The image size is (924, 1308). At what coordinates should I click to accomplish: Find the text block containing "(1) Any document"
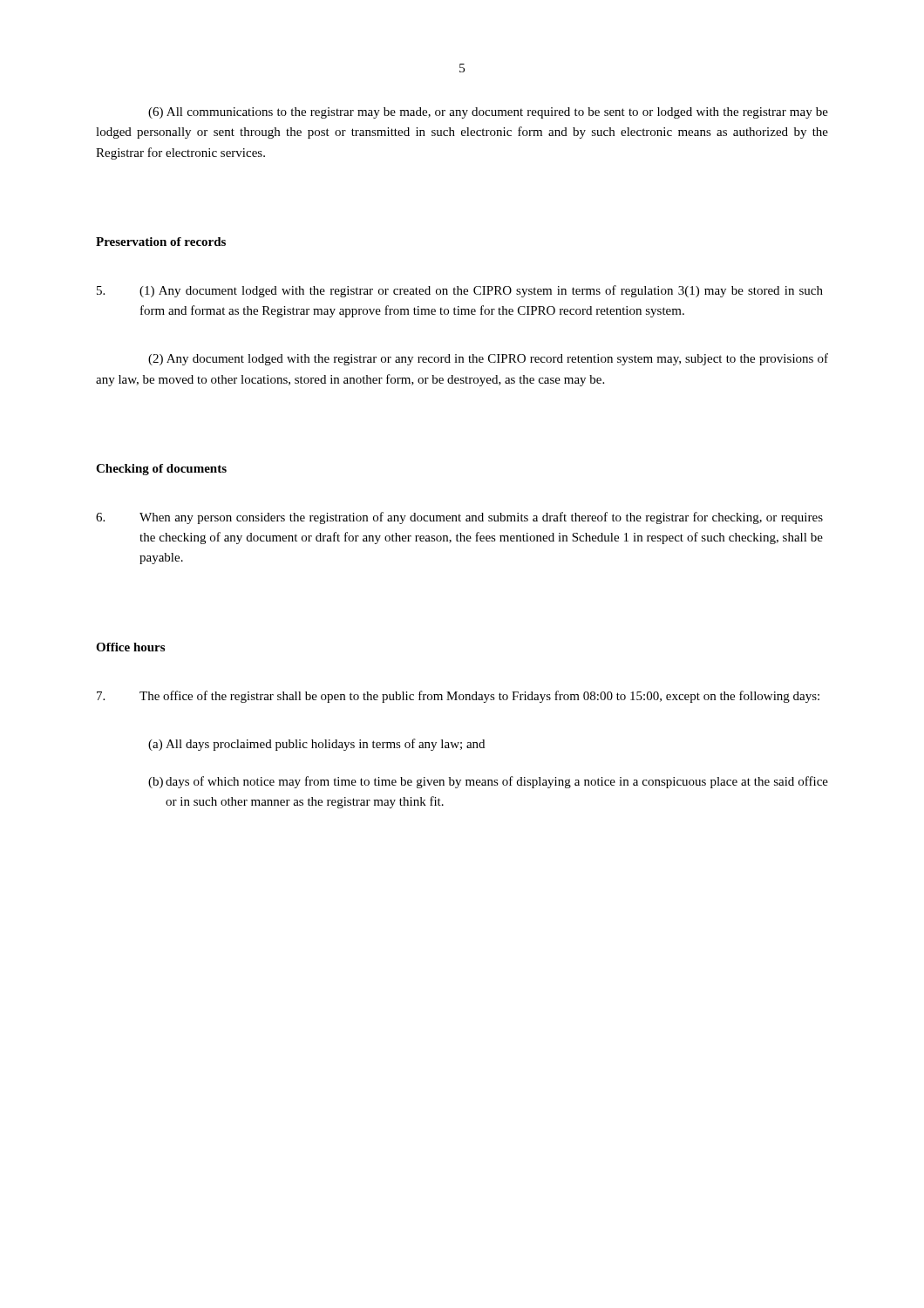[x=459, y=301]
